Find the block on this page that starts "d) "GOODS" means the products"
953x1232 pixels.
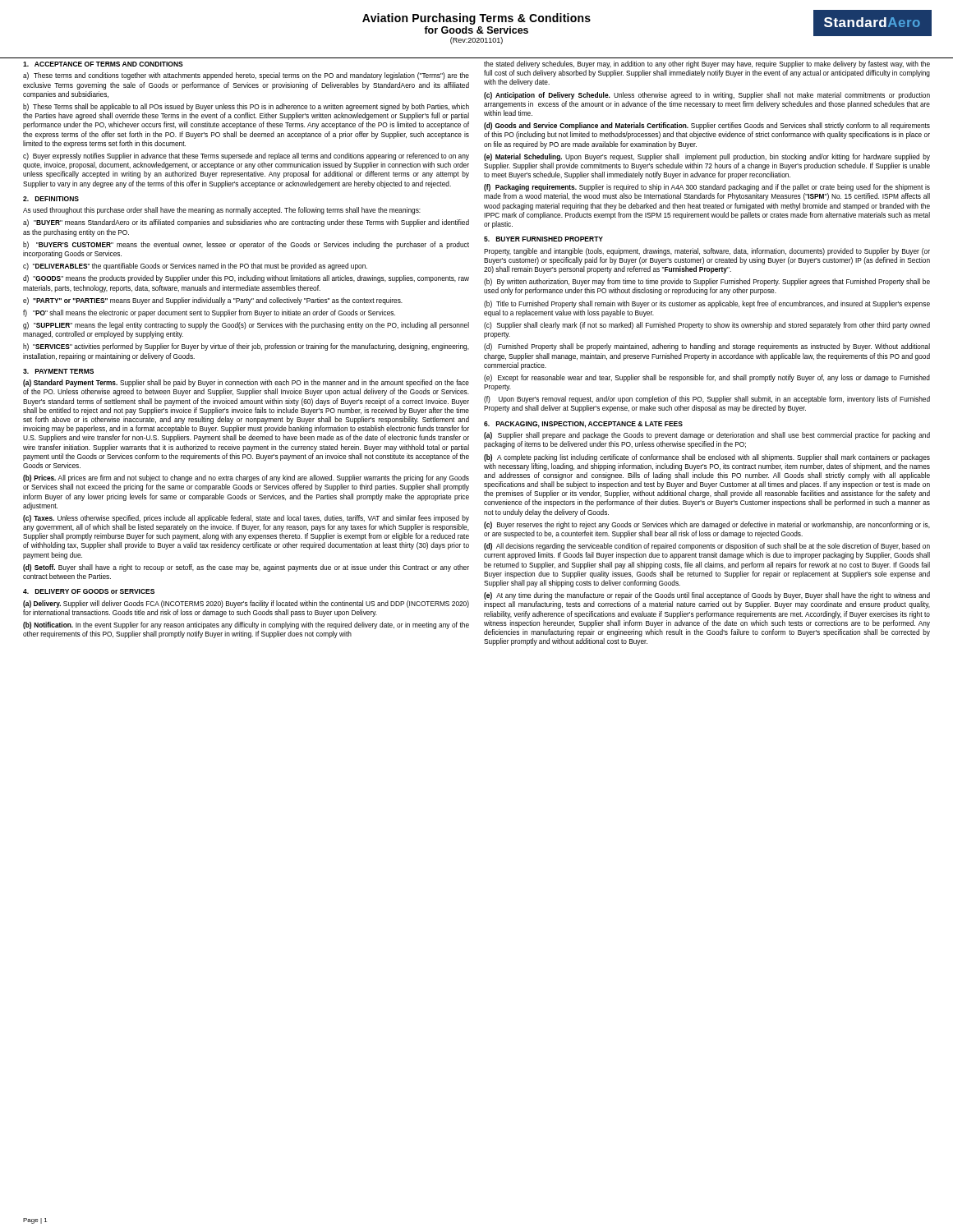pyautogui.click(x=246, y=283)
